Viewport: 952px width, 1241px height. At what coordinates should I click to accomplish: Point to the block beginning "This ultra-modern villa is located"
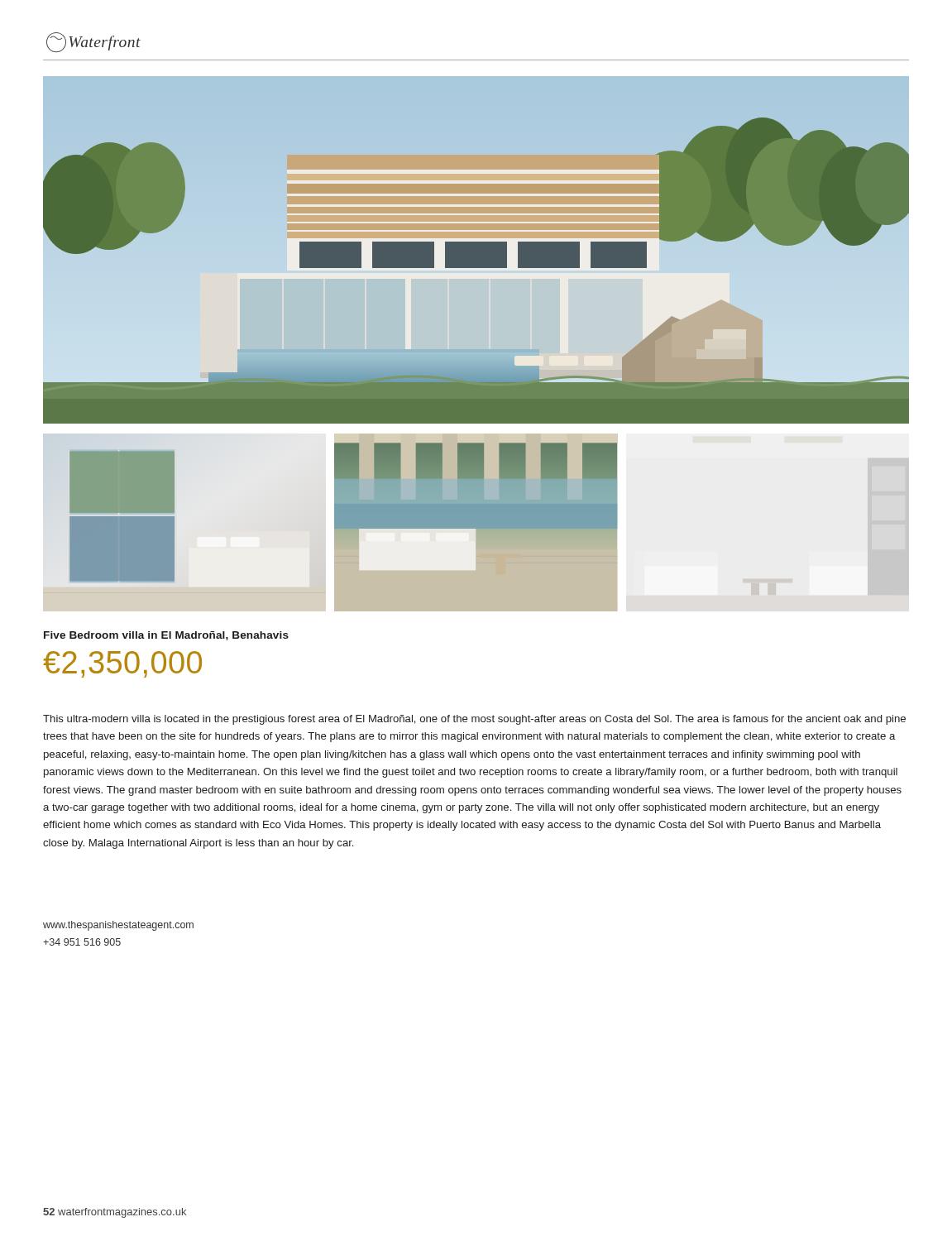475,780
